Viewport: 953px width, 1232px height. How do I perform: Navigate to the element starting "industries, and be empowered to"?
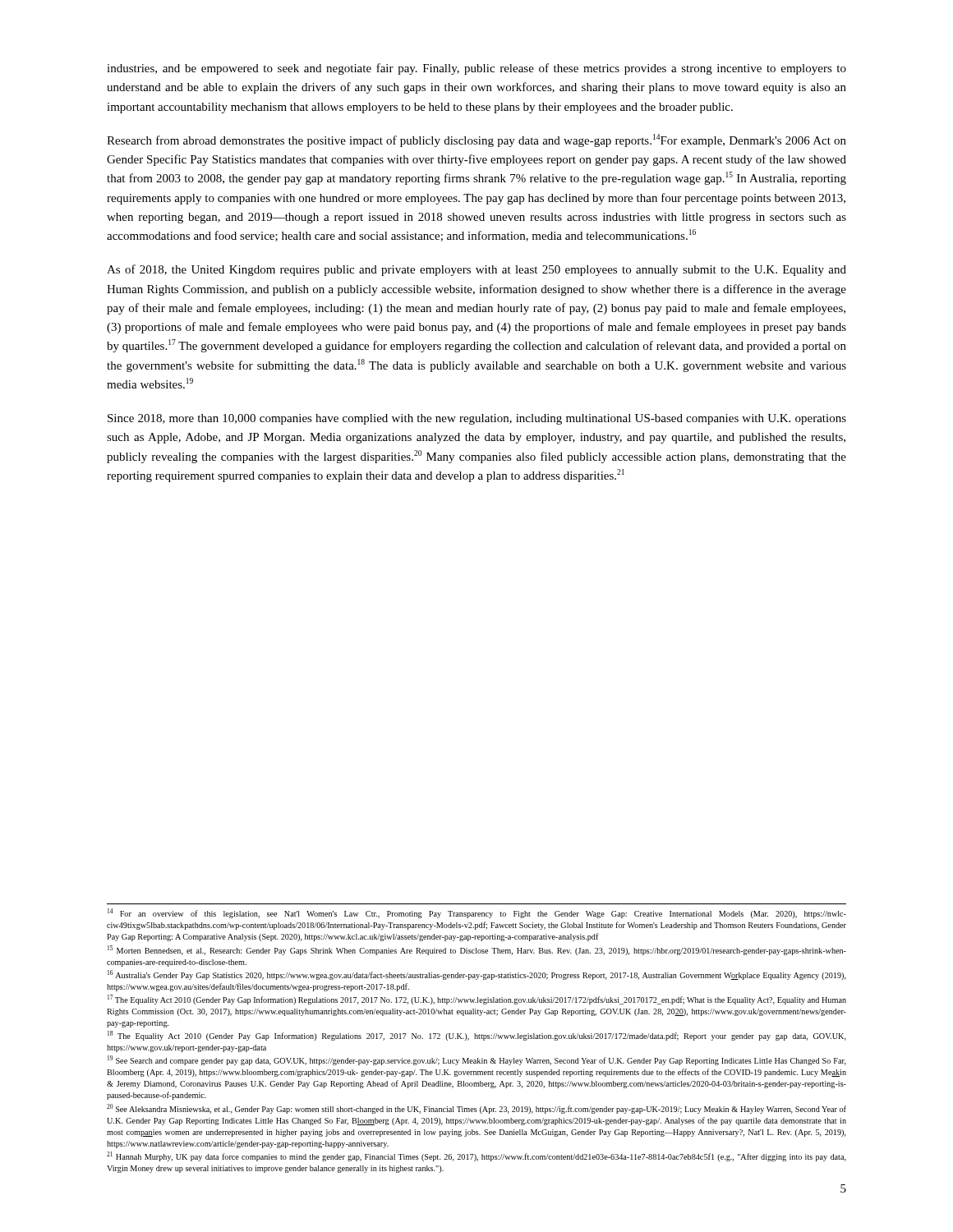[x=476, y=87]
